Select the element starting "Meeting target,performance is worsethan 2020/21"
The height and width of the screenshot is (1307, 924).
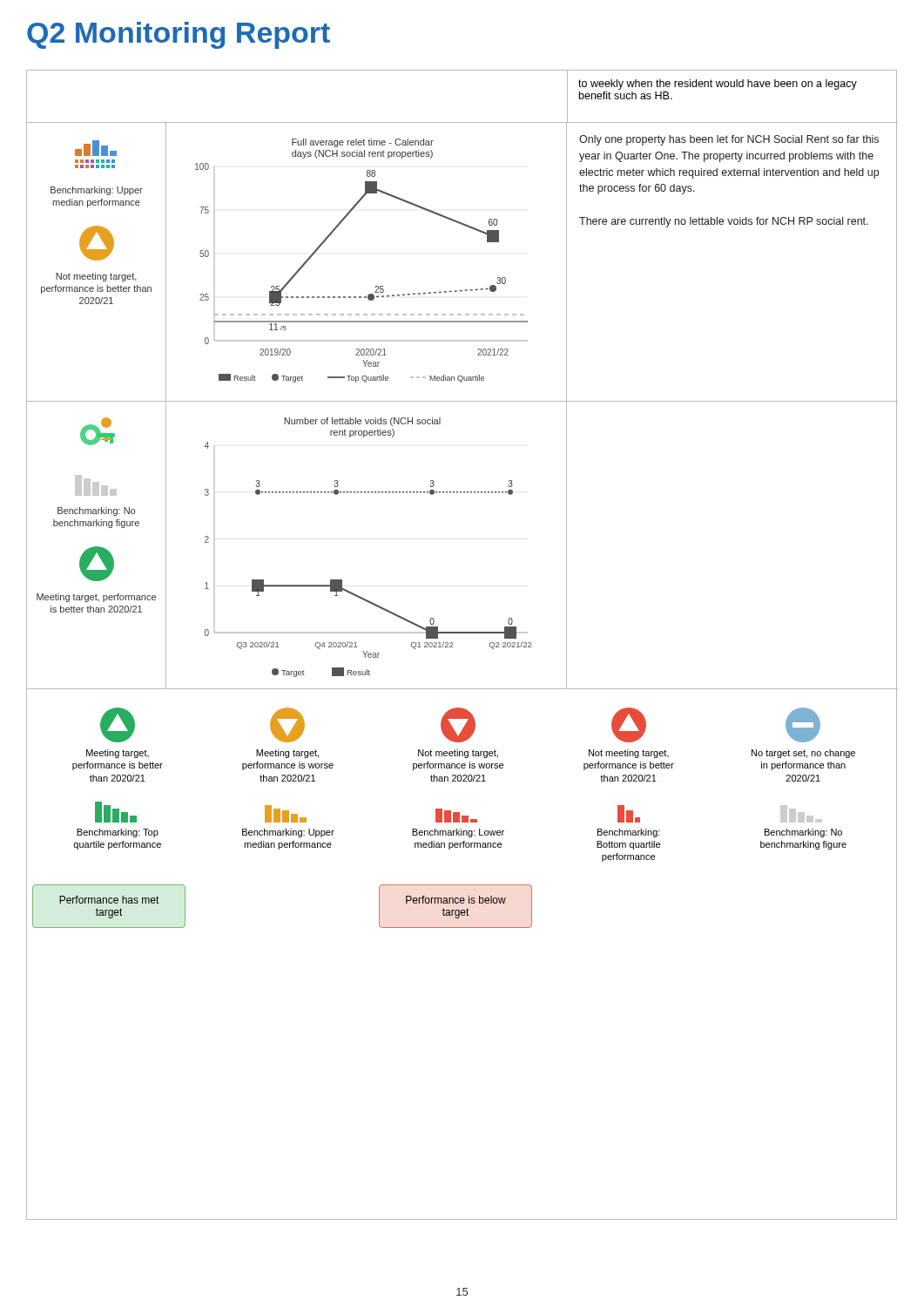[x=288, y=745]
